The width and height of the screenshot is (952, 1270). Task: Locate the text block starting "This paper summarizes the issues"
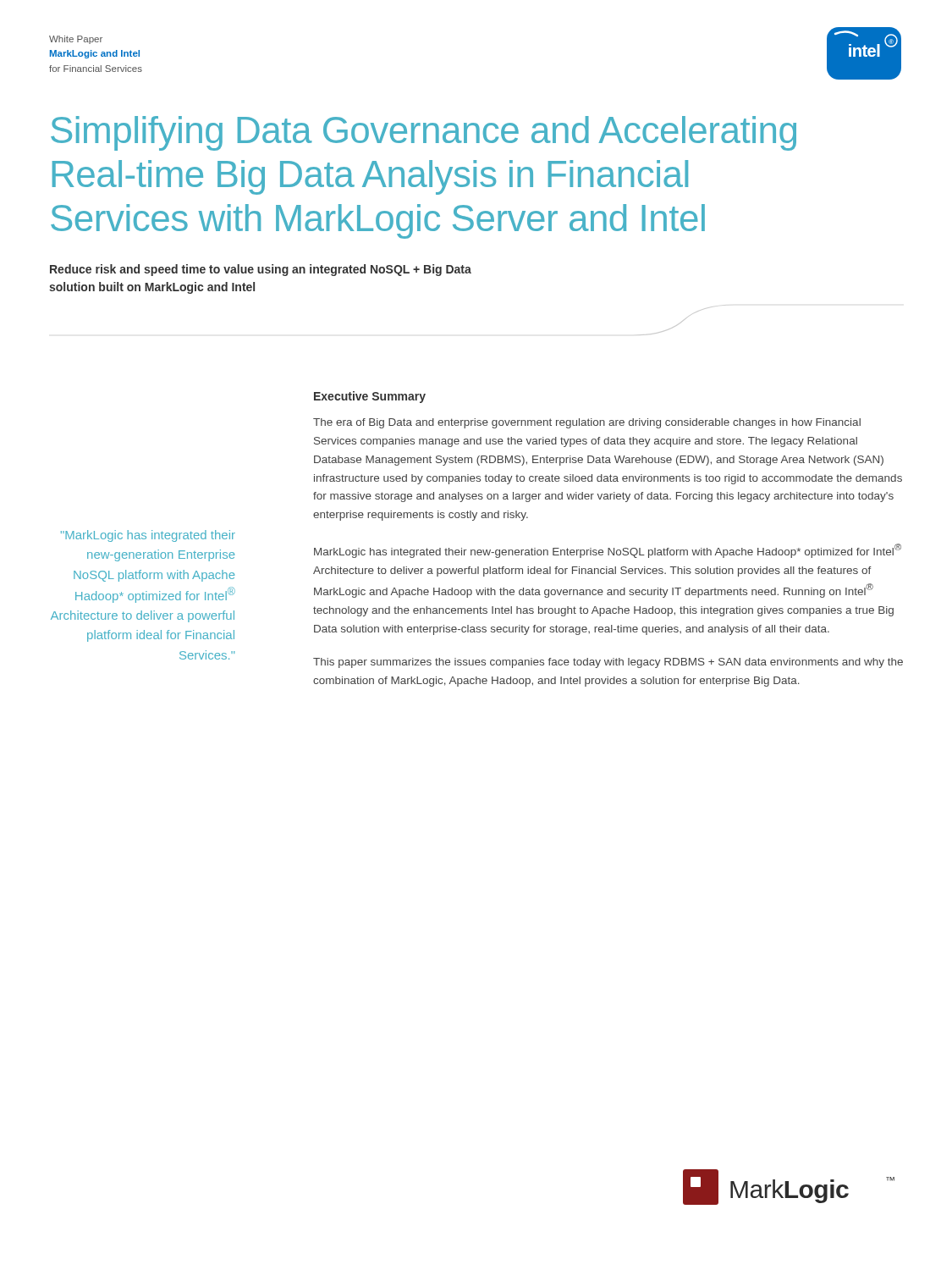click(x=609, y=672)
